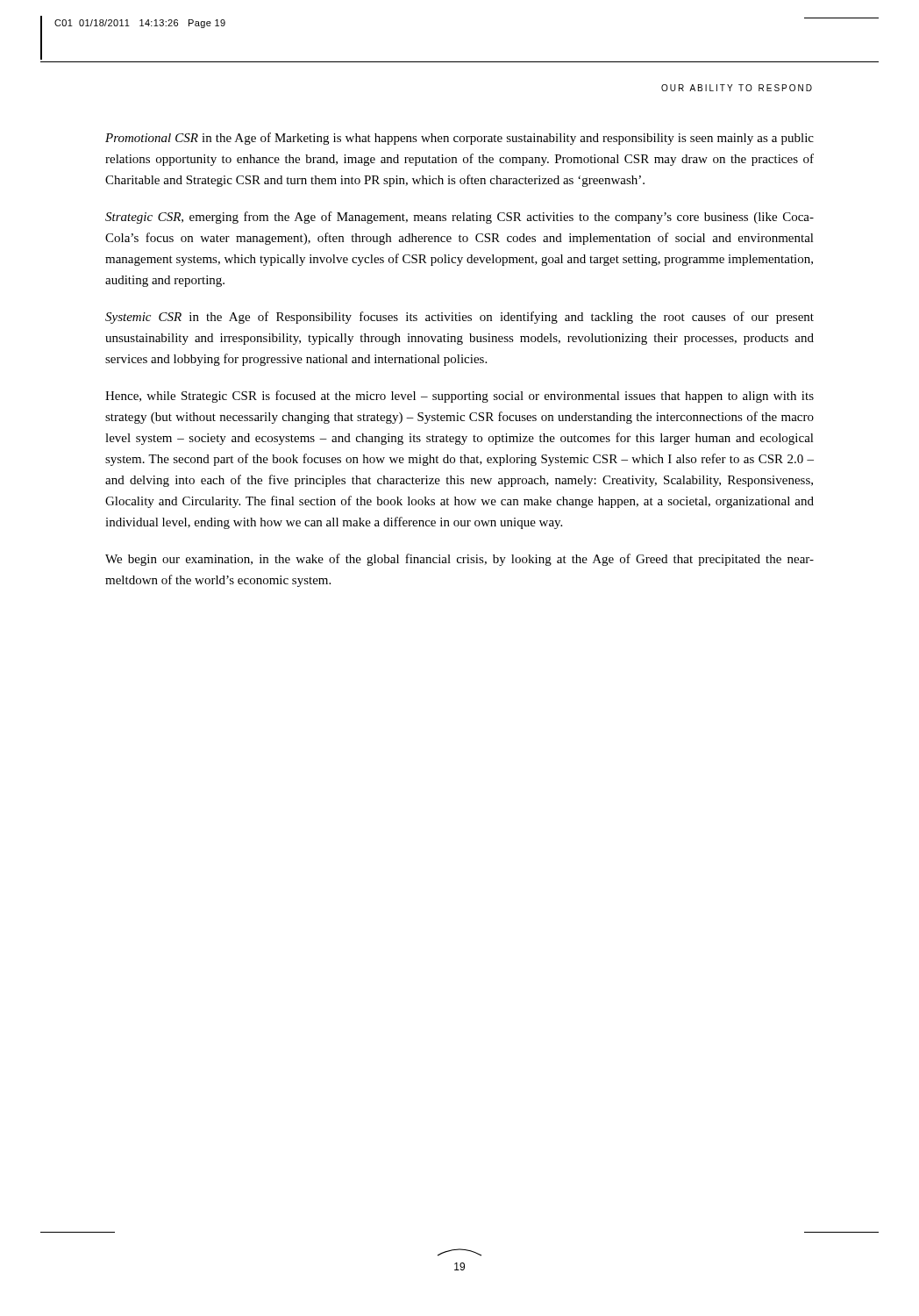Navigate to the text block starting "Systemic CSR in"
919x1316 pixels.
tap(460, 338)
